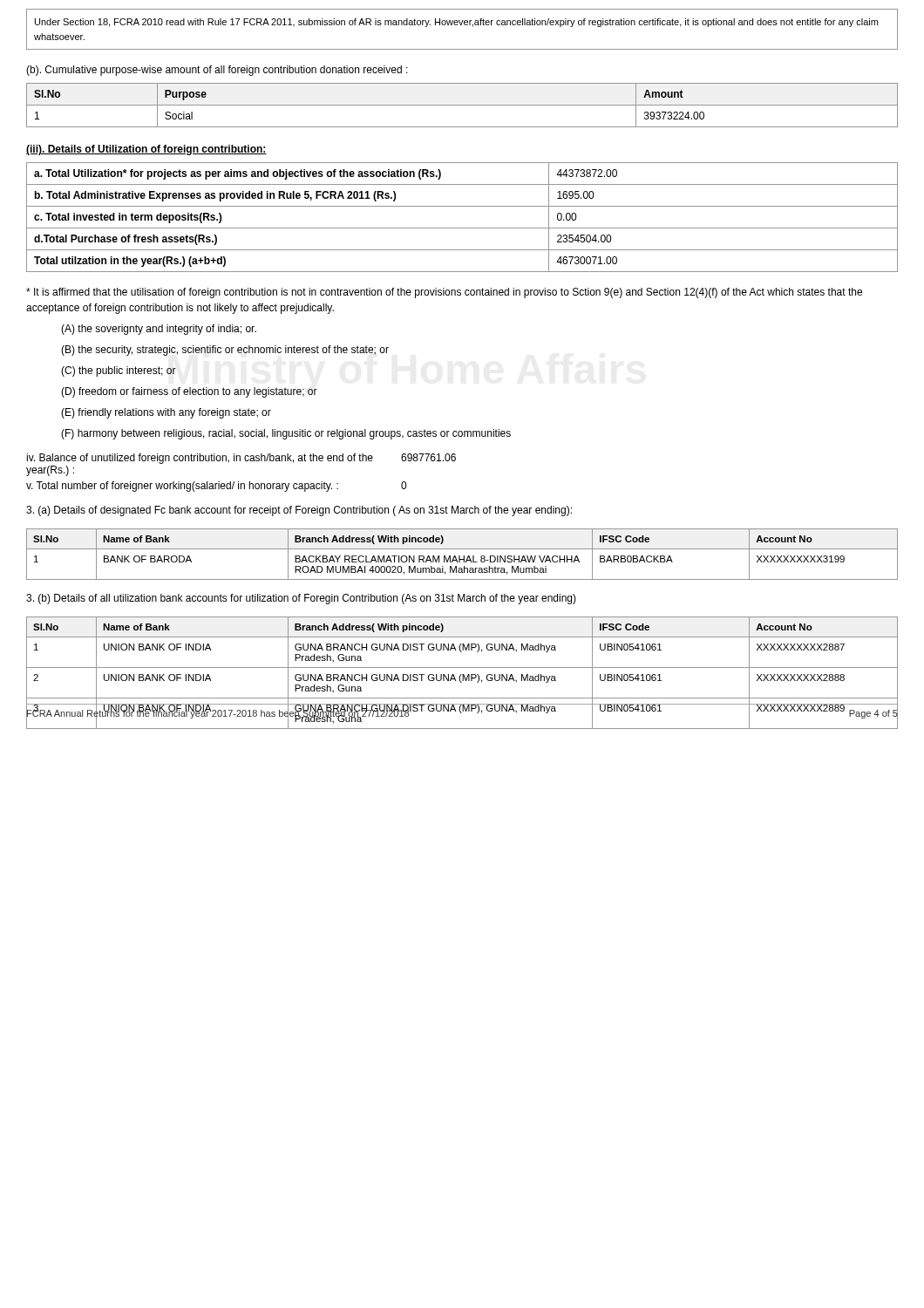Screen dimensions: 1308x924
Task: Point to the block starting "(b) Details of all utilization bank accounts"
Action: click(301, 598)
